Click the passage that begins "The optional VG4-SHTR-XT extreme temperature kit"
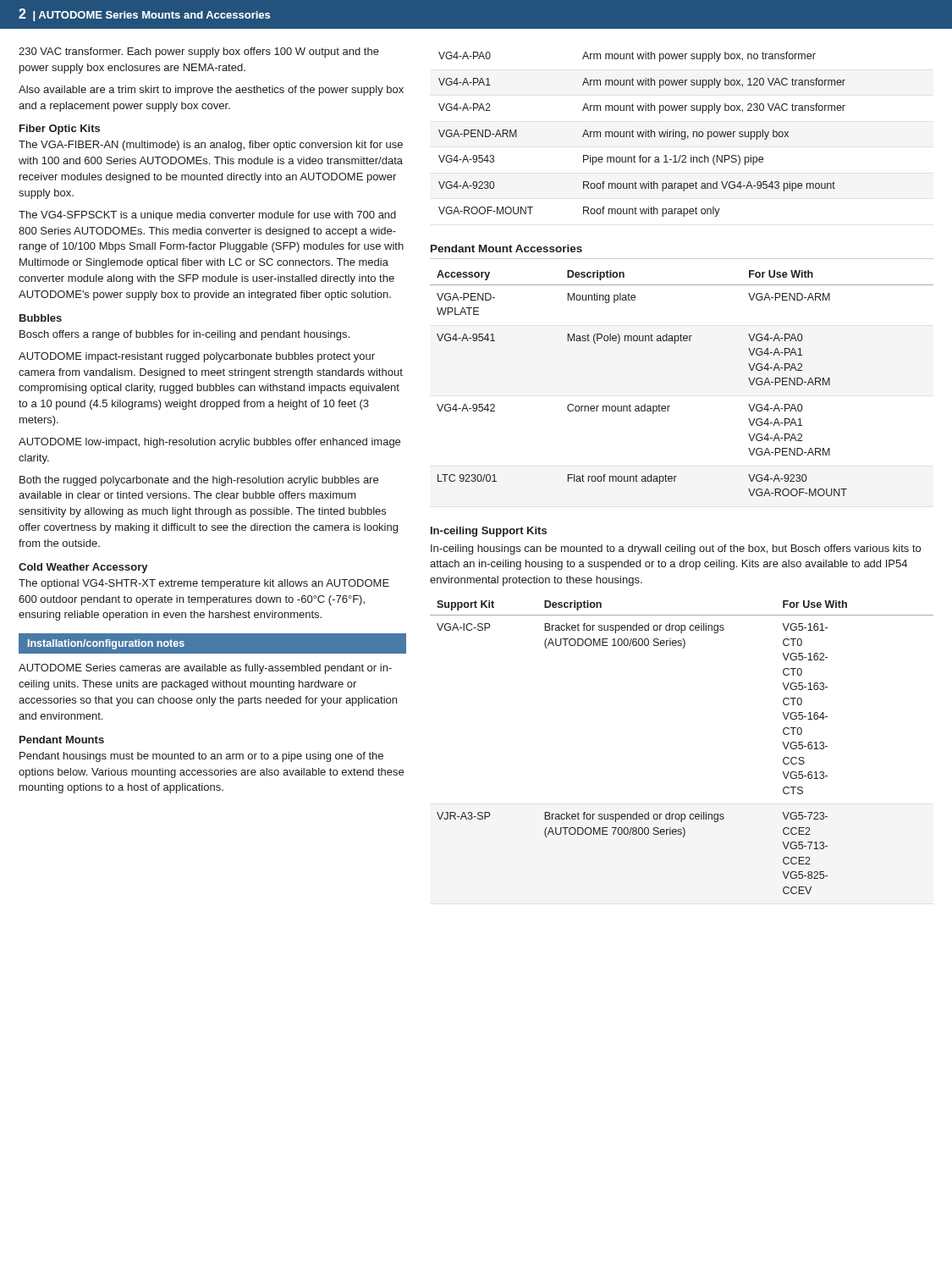 [x=212, y=600]
